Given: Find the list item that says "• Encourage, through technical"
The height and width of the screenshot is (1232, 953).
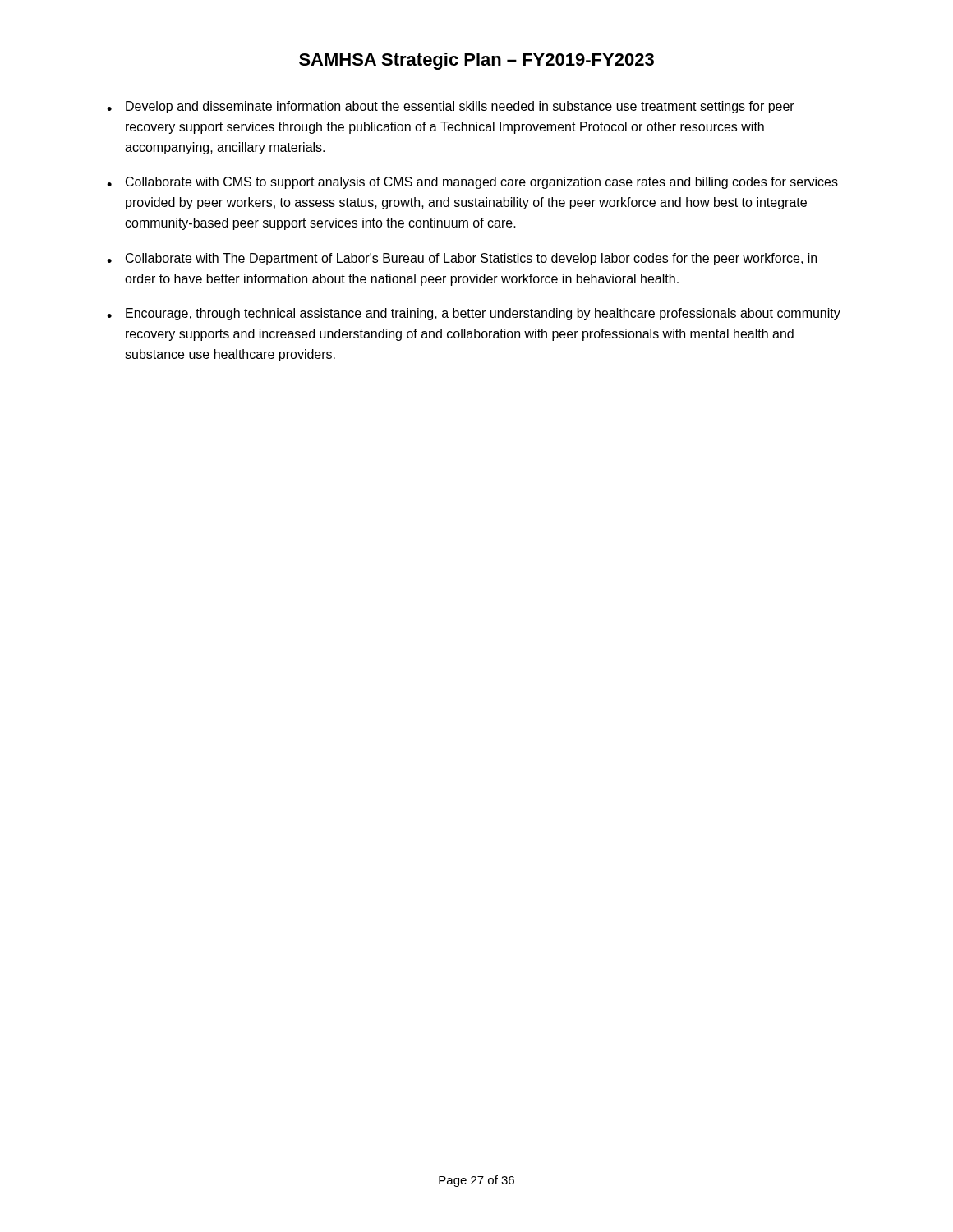Looking at the screenshot, I should [x=476, y=335].
